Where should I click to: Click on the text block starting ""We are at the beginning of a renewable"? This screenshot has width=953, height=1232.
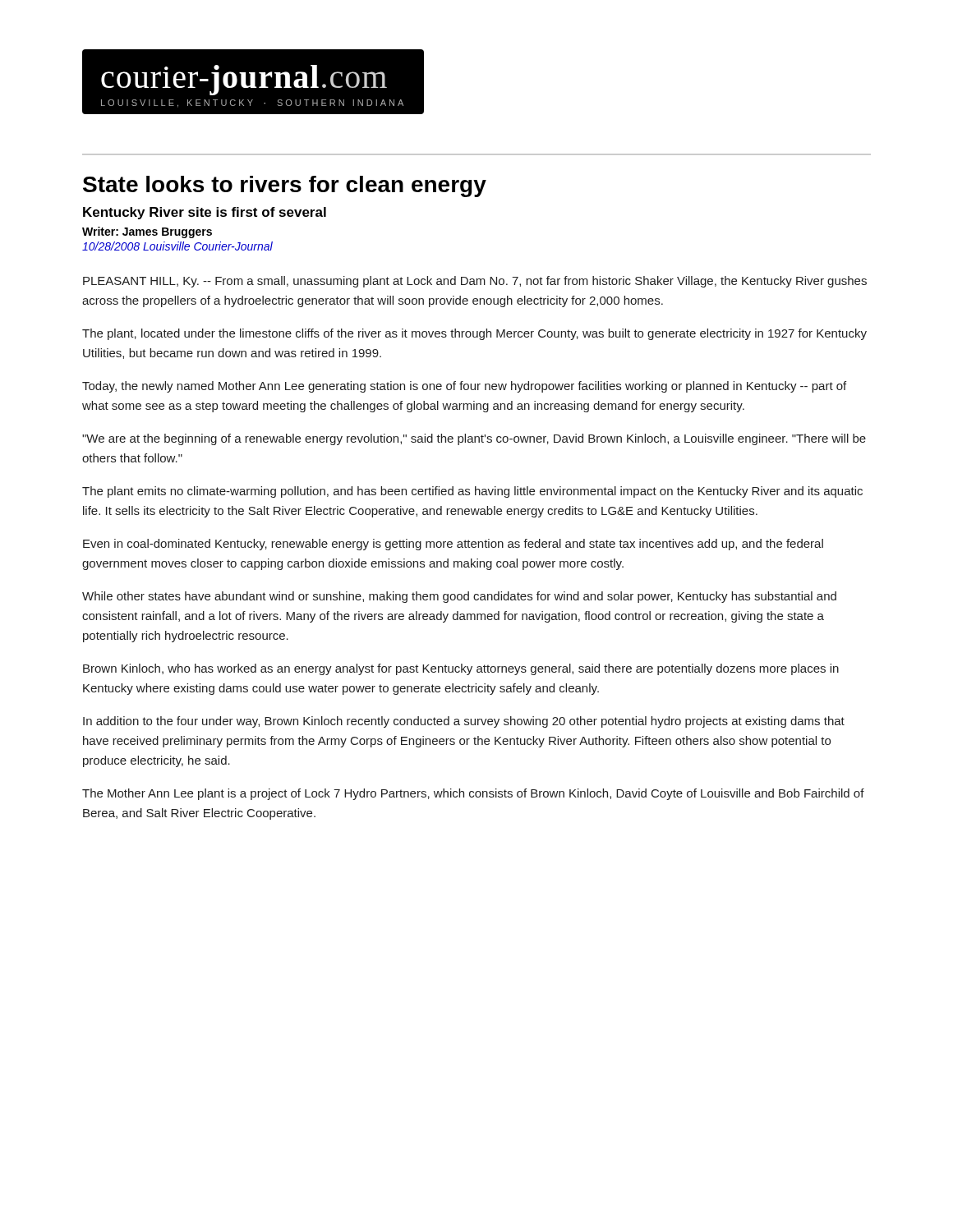click(x=474, y=448)
